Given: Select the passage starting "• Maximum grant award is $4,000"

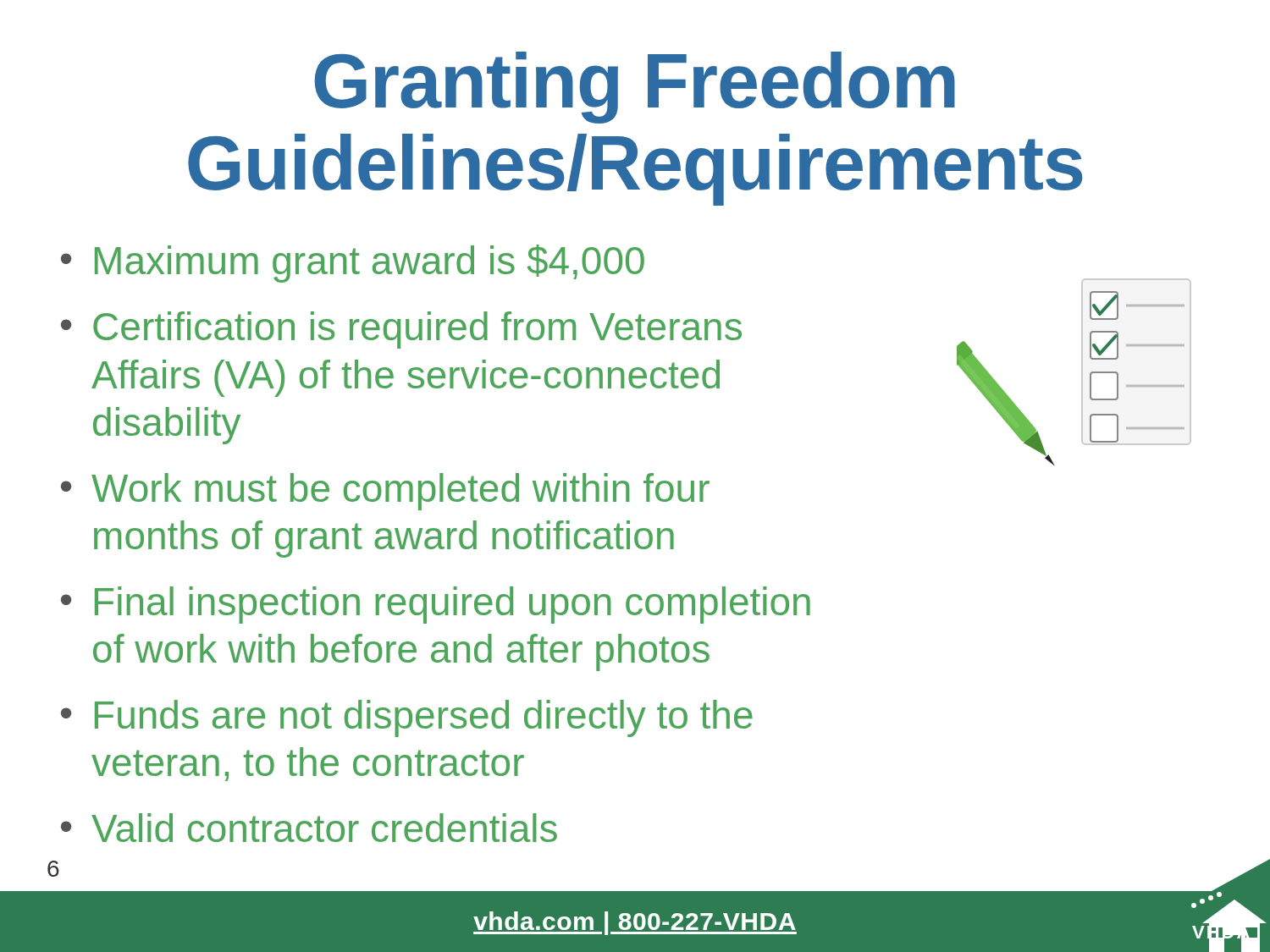Looking at the screenshot, I should click(x=352, y=261).
